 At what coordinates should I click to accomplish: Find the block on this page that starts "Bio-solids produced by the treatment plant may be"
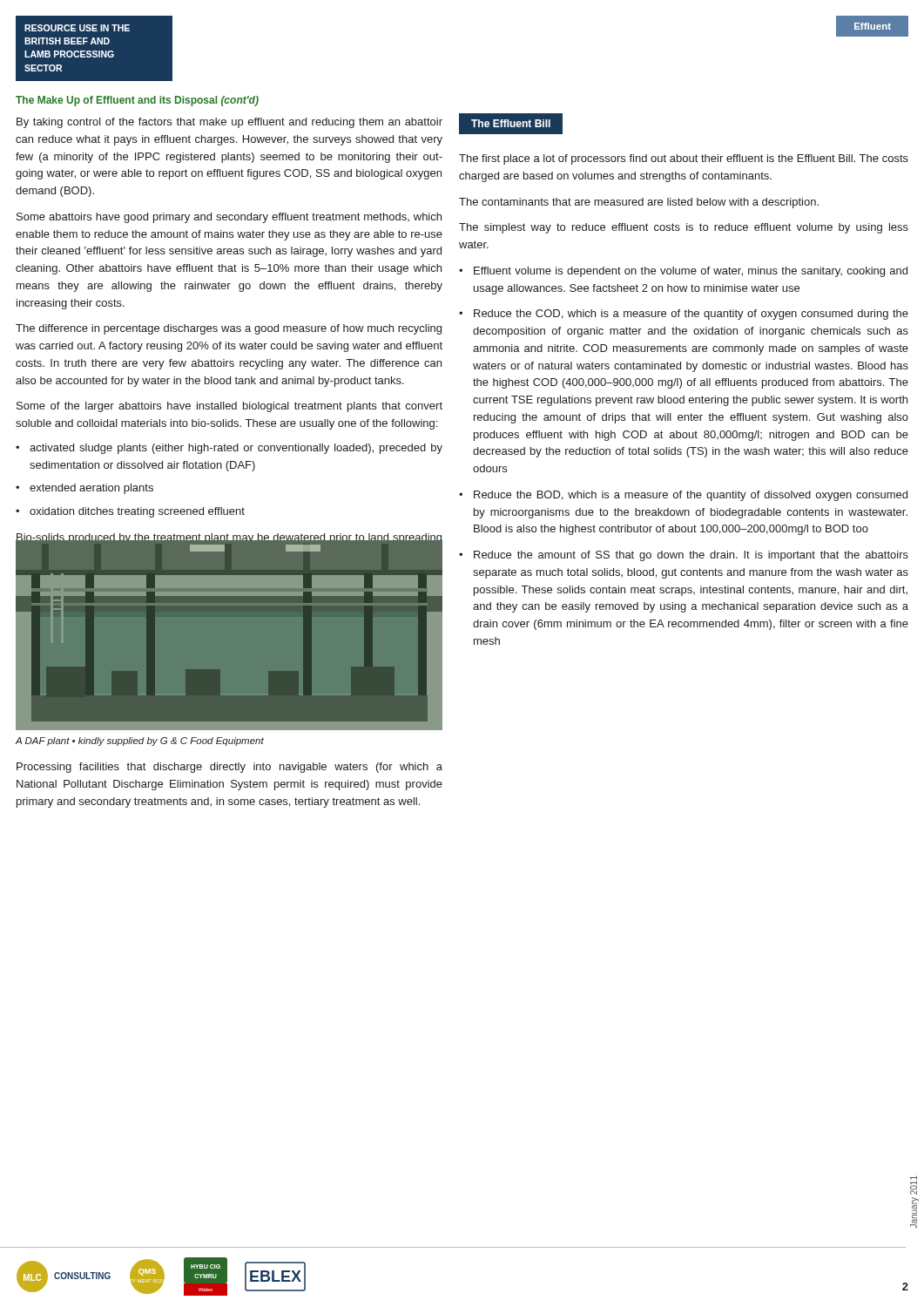[x=229, y=546]
